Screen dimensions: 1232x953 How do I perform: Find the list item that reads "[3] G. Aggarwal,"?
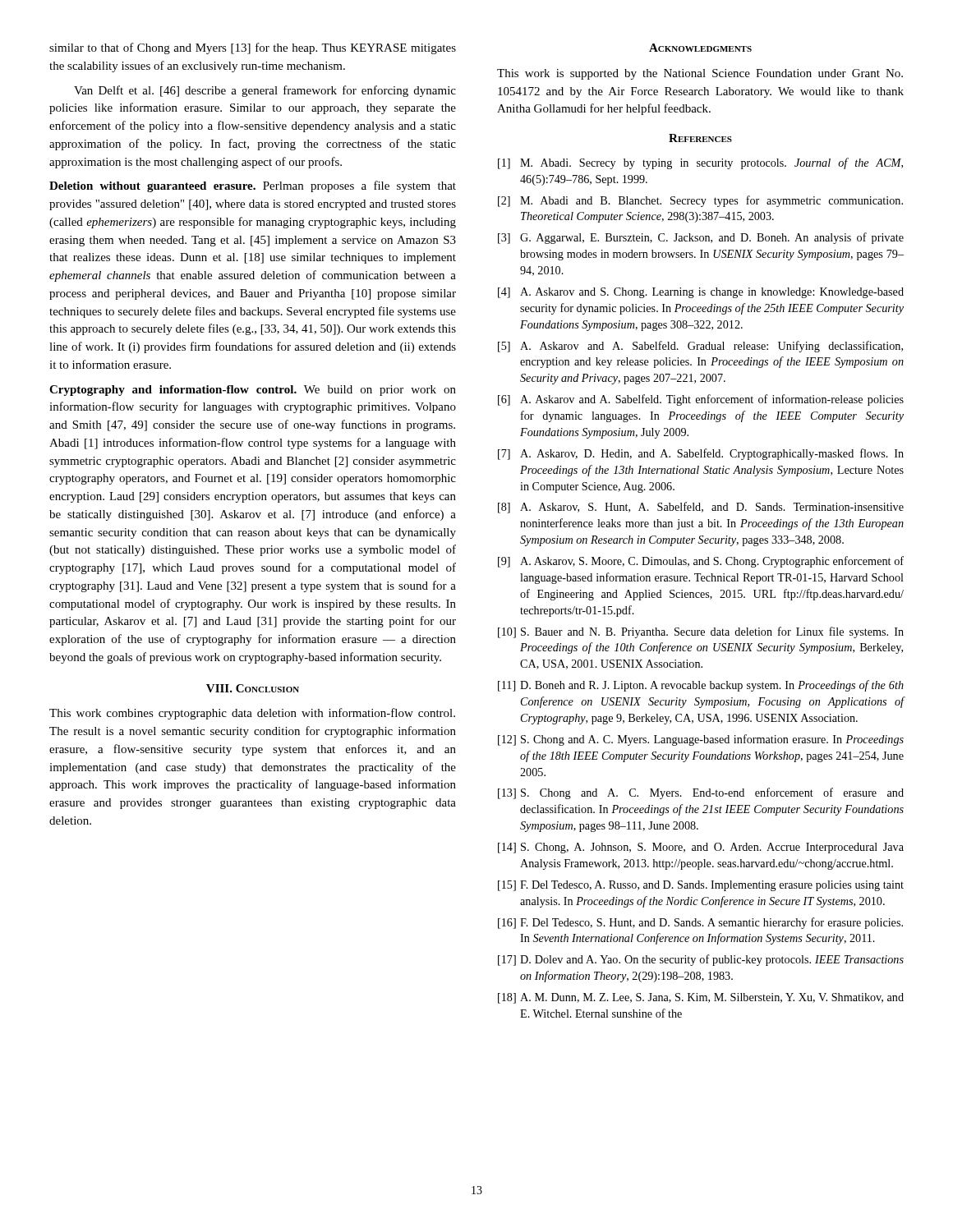pos(700,255)
